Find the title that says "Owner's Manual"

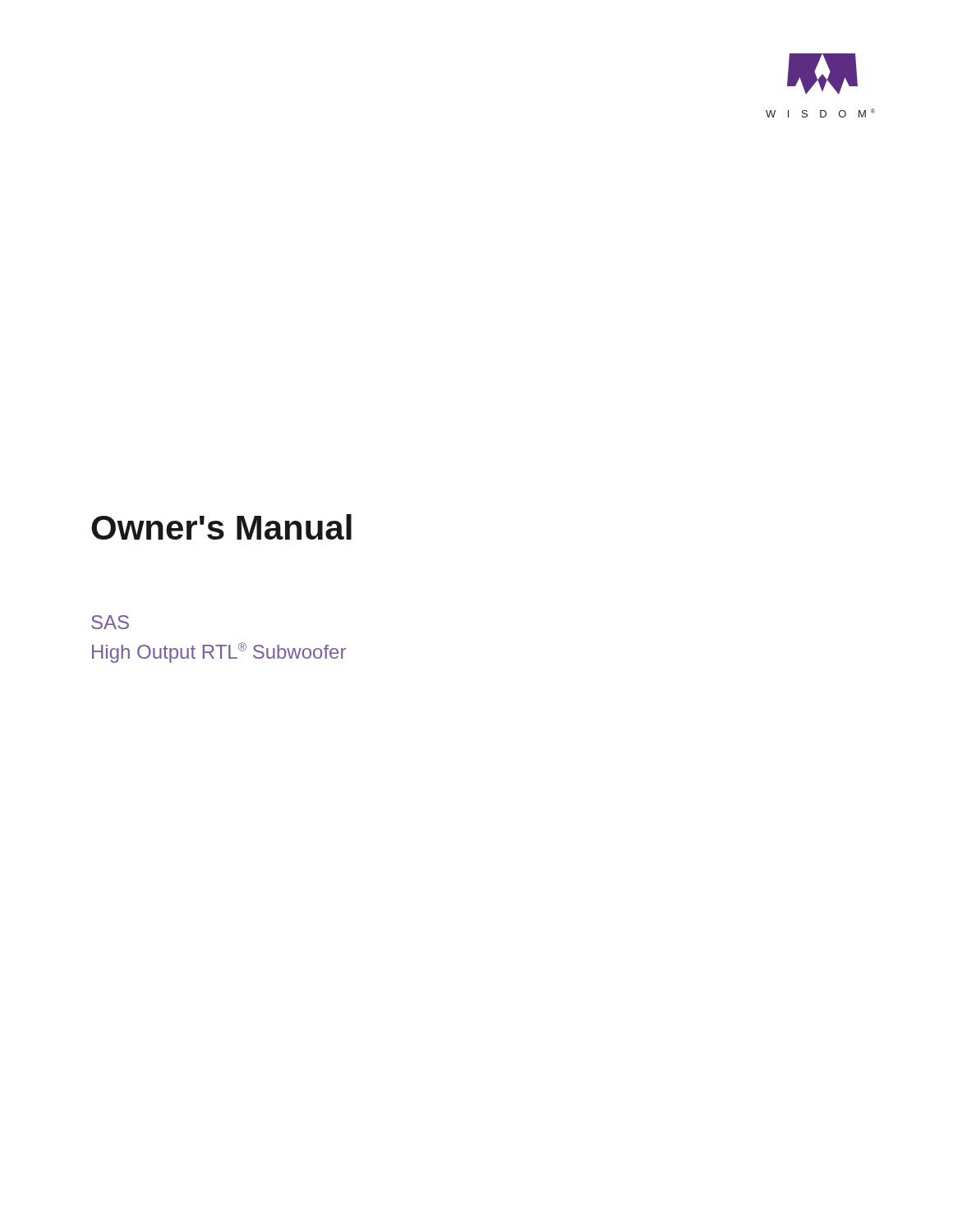(222, 528)
